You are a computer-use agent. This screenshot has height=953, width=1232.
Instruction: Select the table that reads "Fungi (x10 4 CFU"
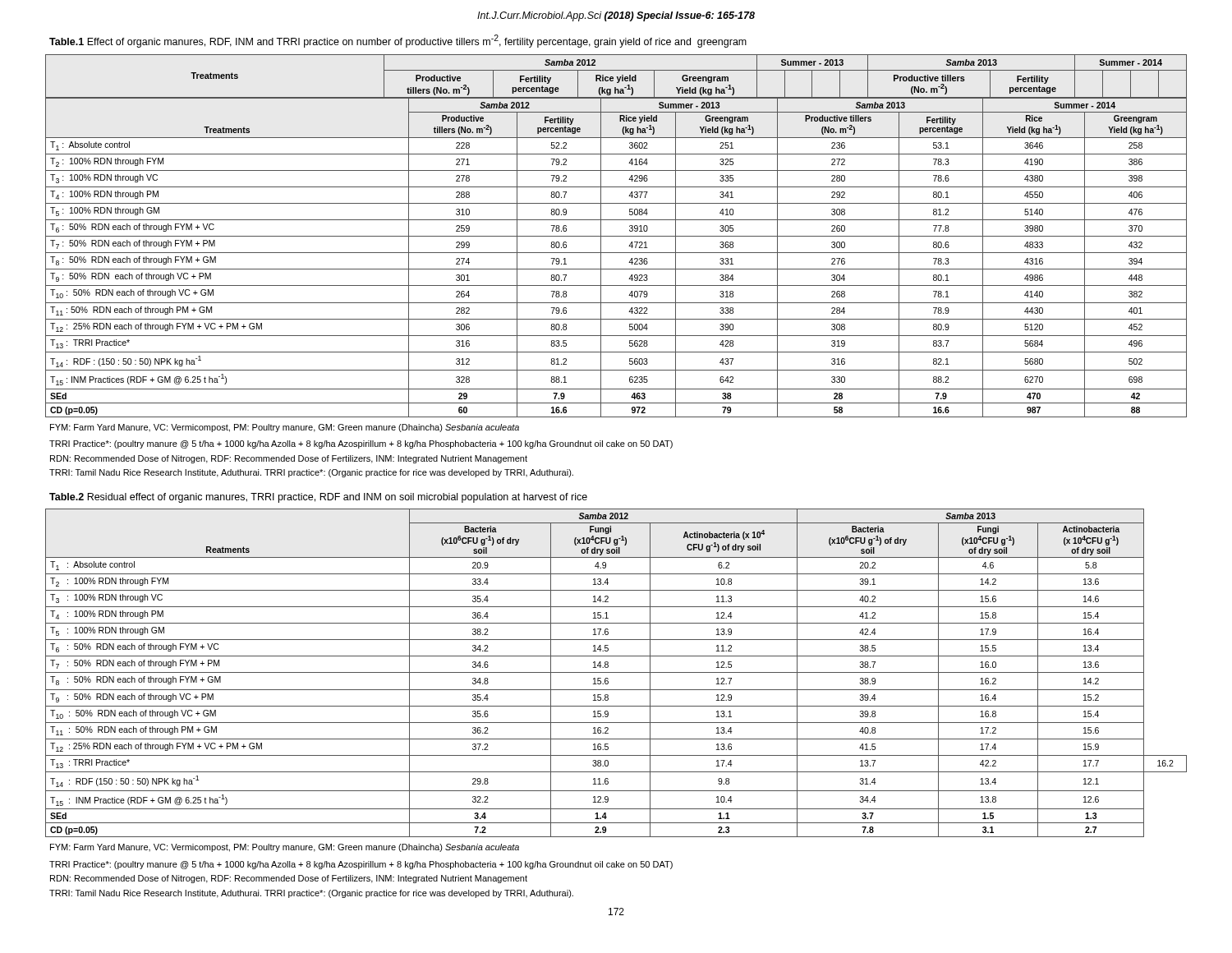(x=616, y=673)
